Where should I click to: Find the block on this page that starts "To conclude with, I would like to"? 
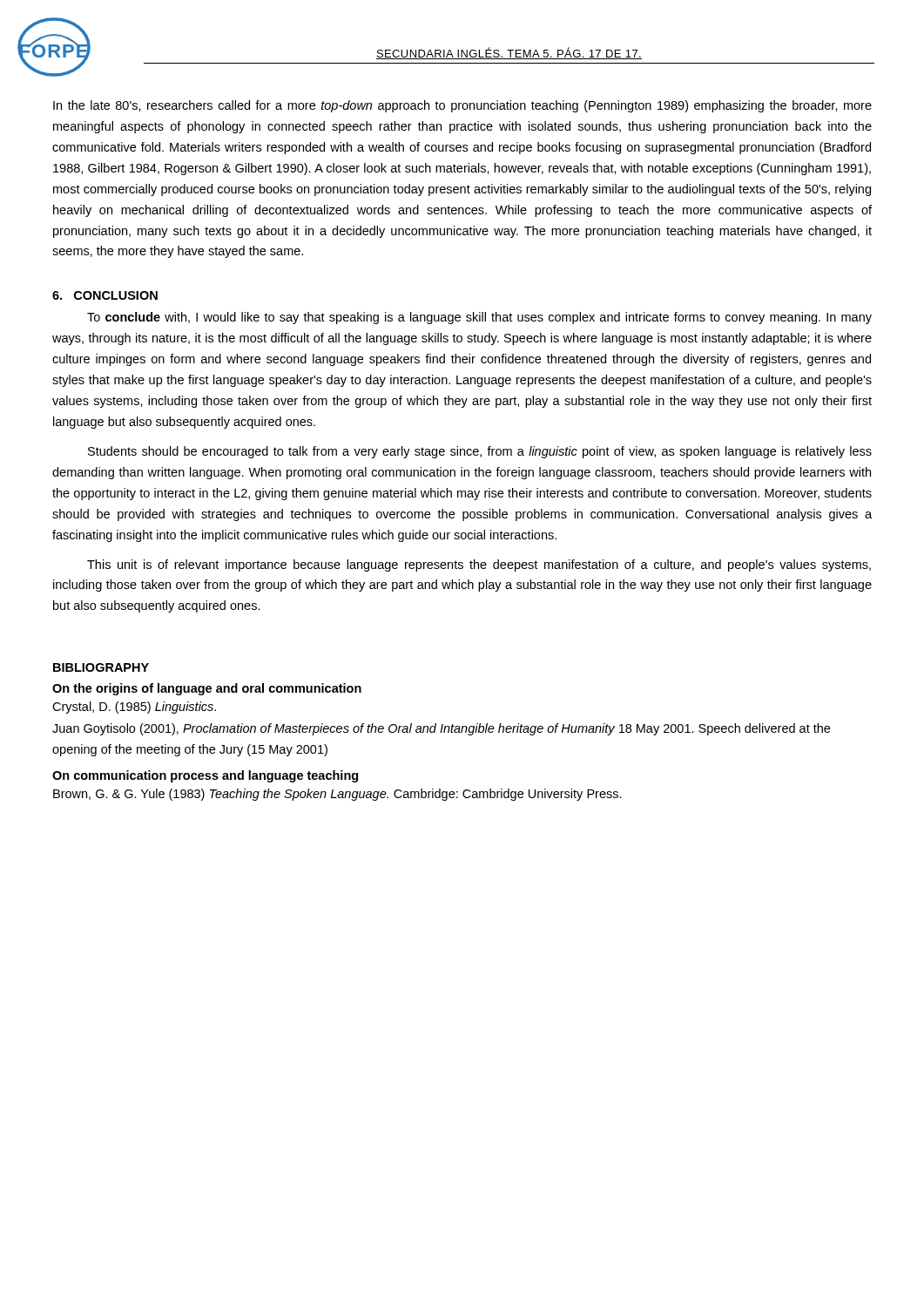point(462,370)
